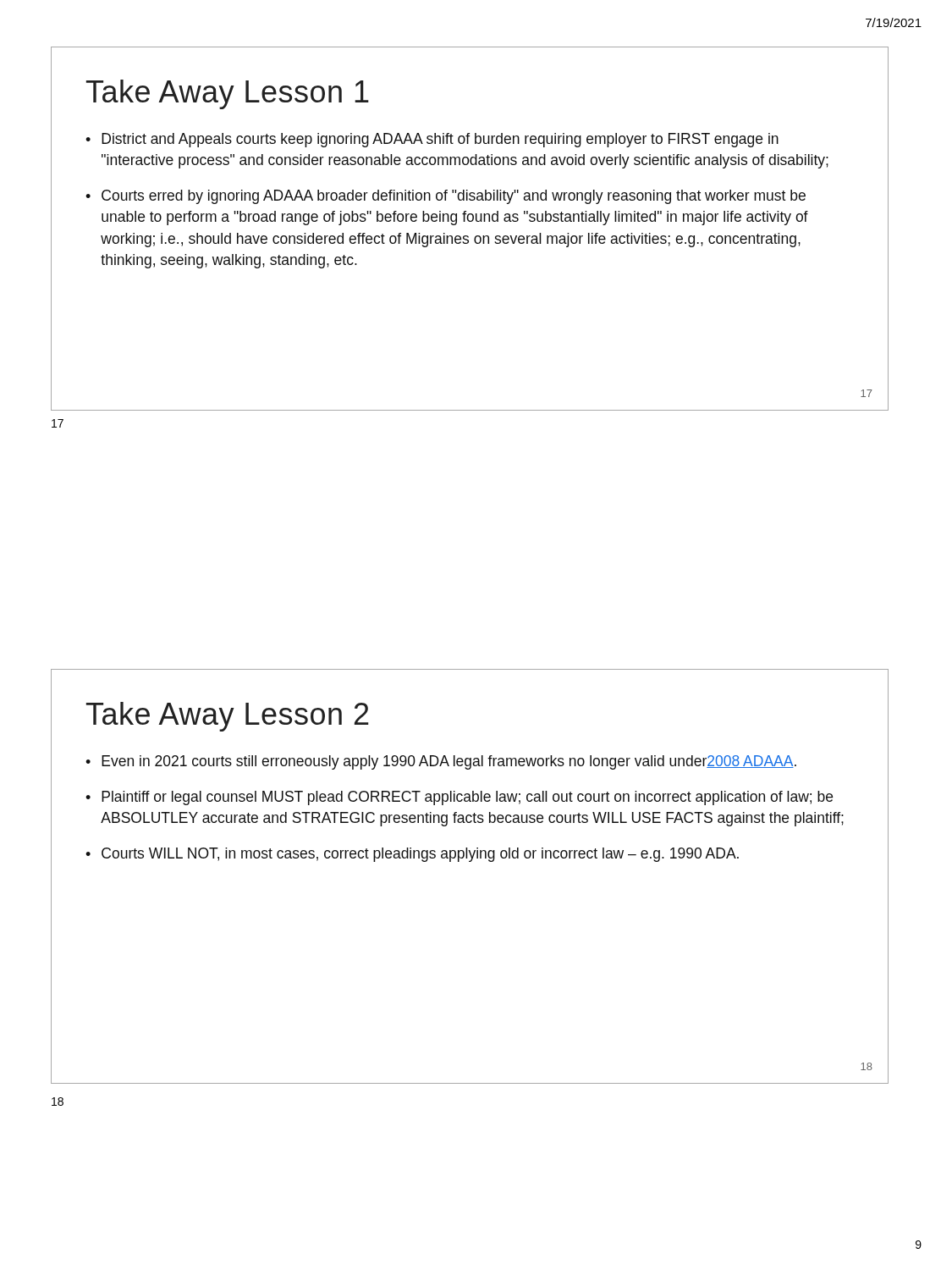Click on the list item containing "District and Appeals courts keep ignoring ADAAA"
The image size is (952, 1270).
[x=465, y=150]
